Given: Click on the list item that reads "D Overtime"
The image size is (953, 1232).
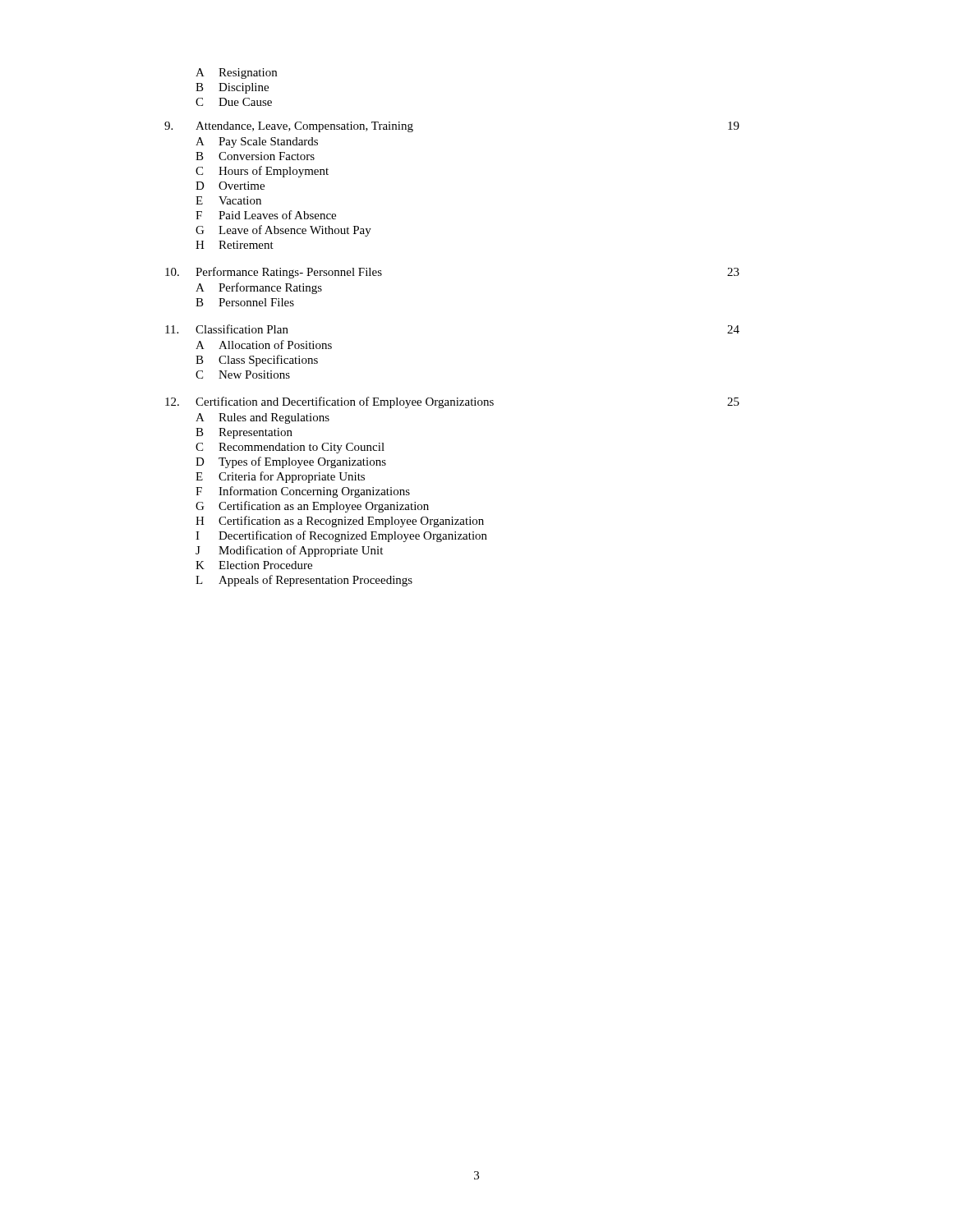Looking at the screenshot, I should pos(230,186).
